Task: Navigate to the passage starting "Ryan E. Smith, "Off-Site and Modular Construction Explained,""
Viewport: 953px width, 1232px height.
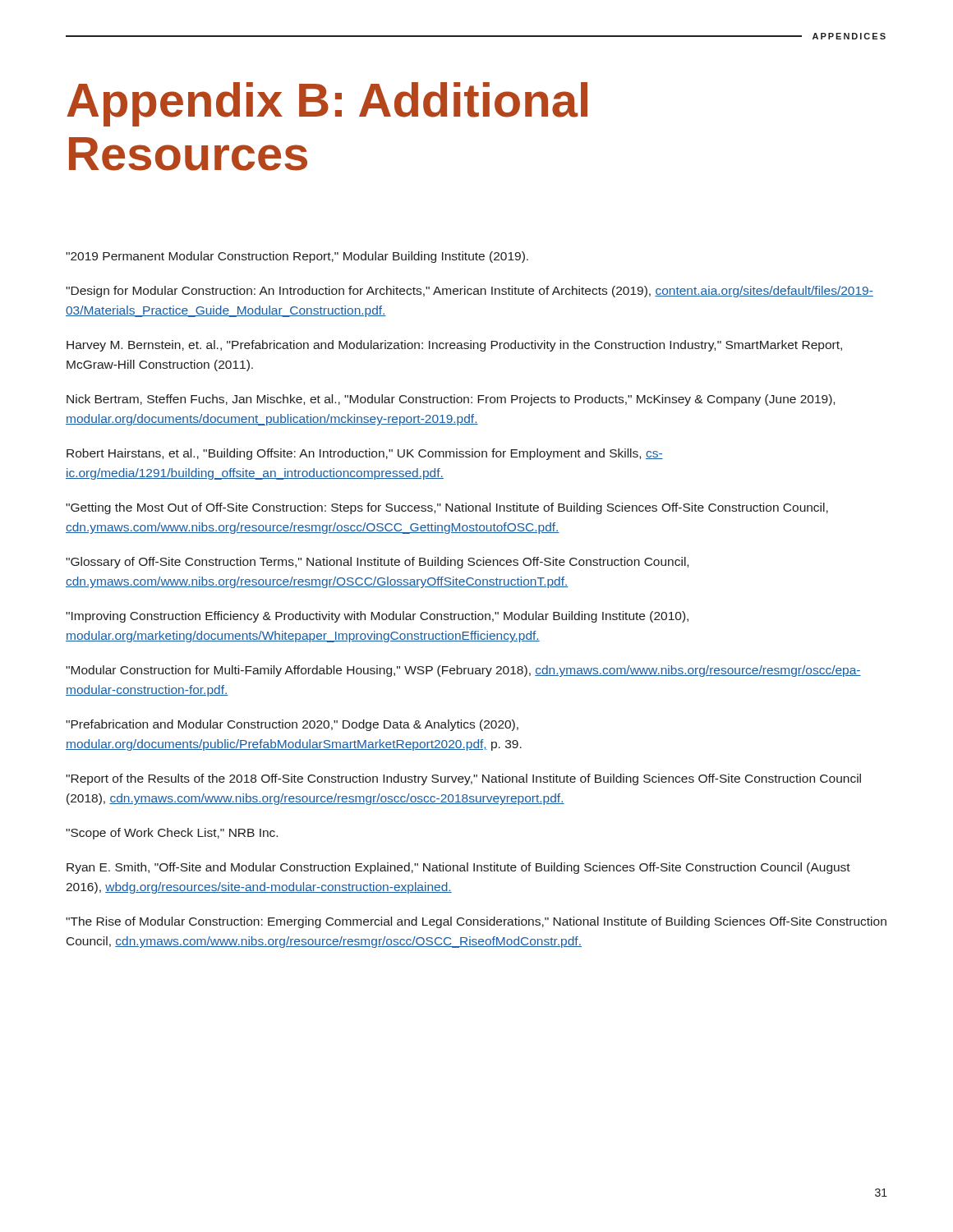Action: coord(458,877)
